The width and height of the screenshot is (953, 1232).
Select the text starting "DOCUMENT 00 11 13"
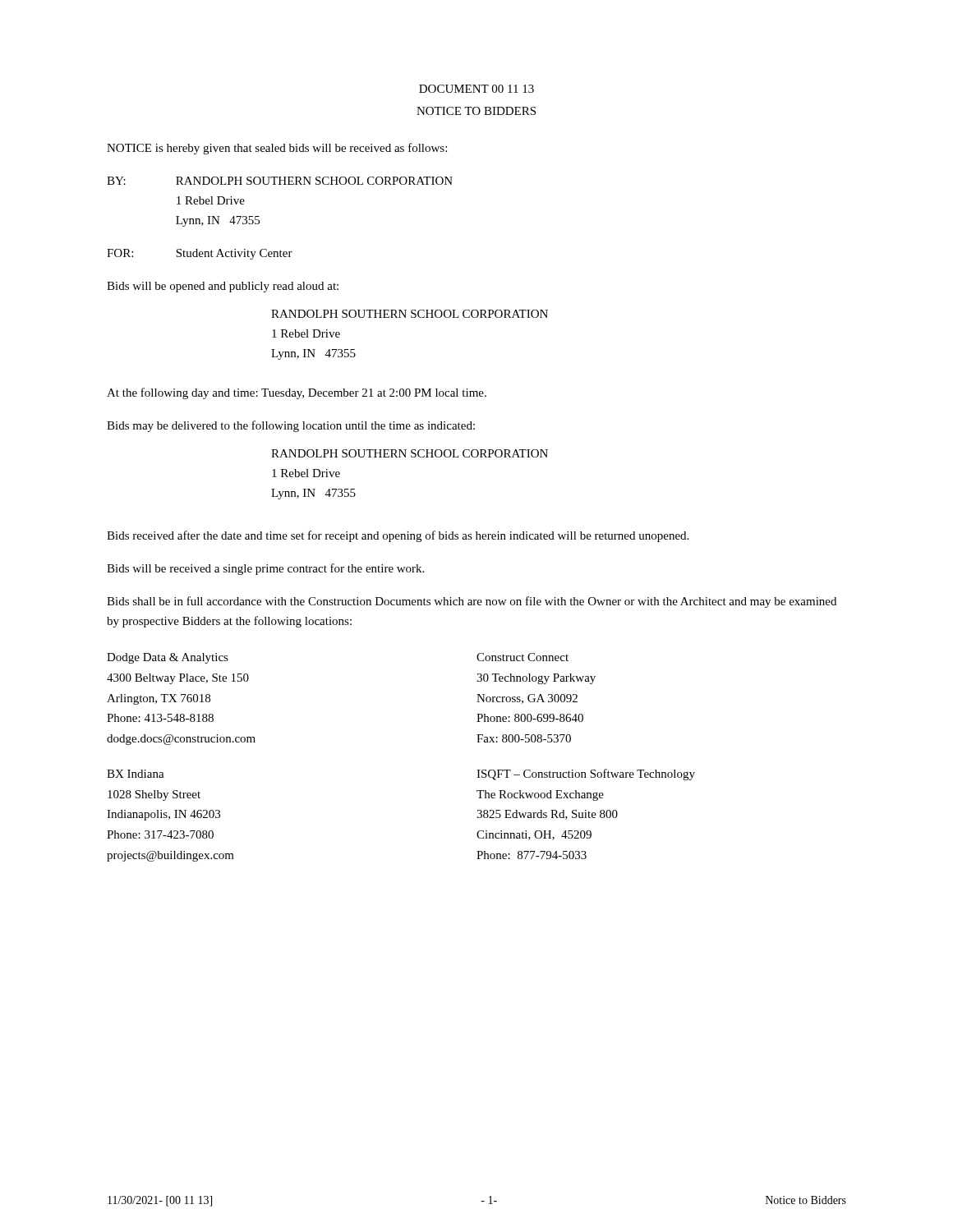click(476, 89)
